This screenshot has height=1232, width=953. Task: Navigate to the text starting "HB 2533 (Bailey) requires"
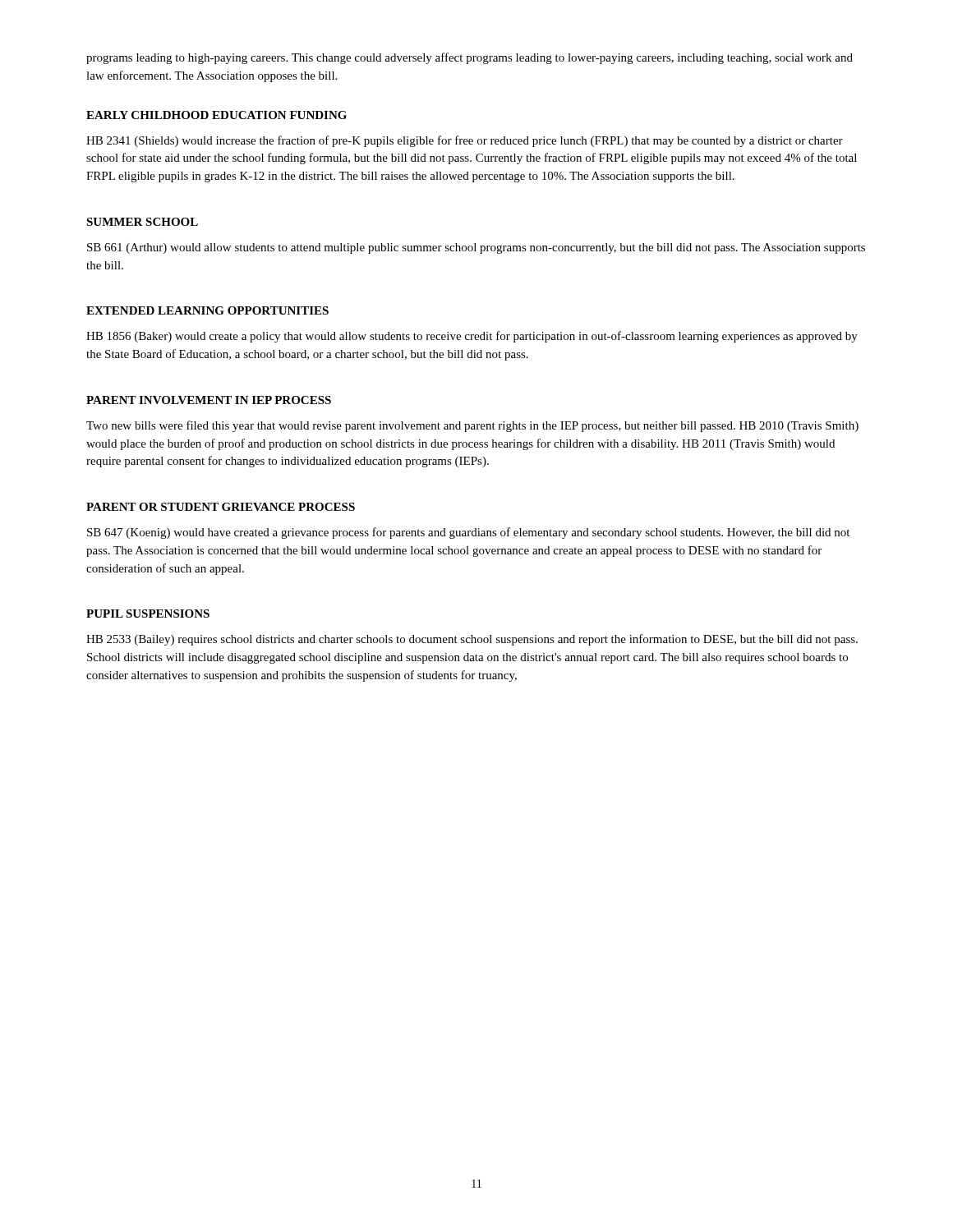(x=472, y=657)
